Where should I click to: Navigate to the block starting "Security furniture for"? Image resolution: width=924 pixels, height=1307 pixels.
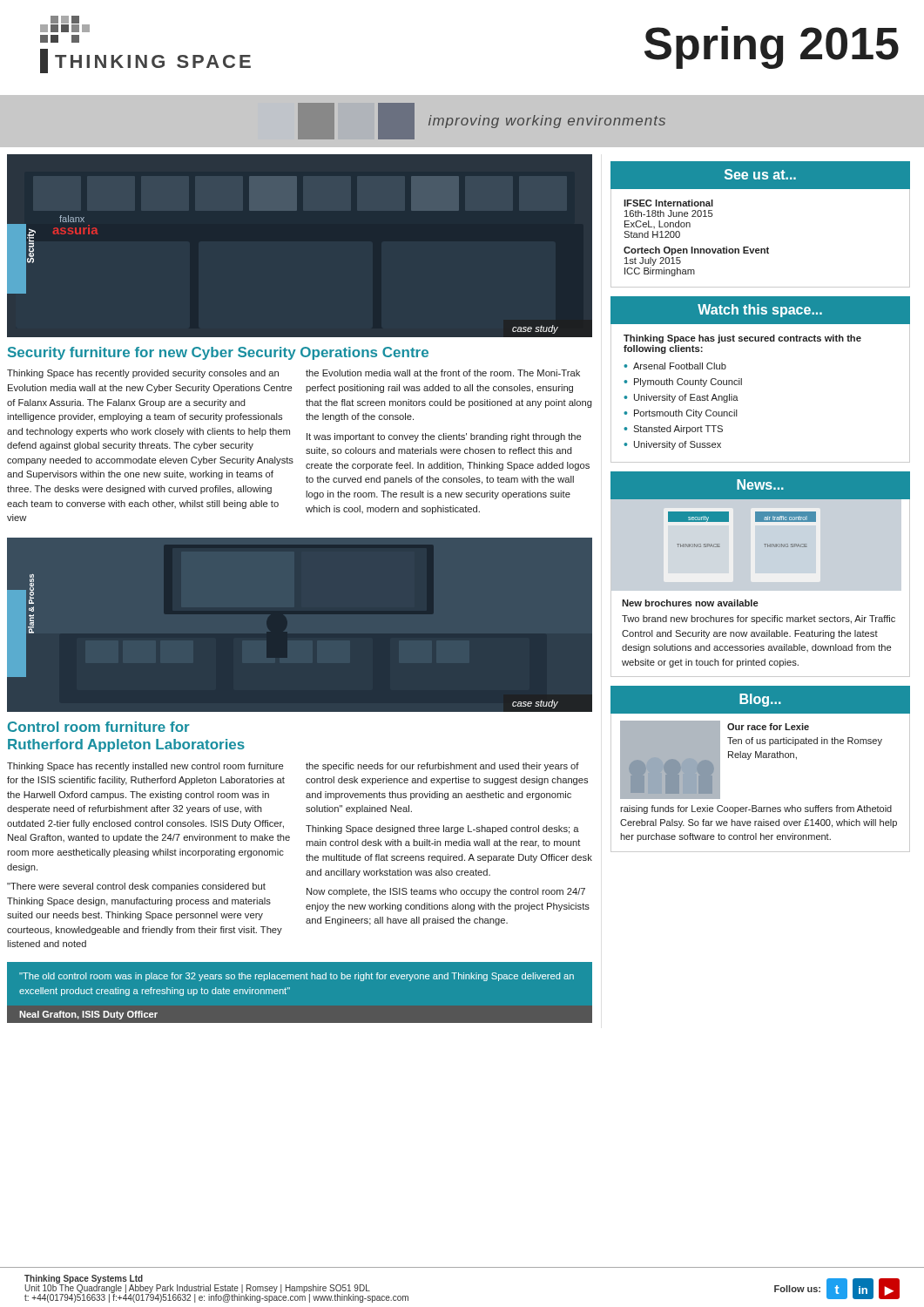(x=218, y=352)
